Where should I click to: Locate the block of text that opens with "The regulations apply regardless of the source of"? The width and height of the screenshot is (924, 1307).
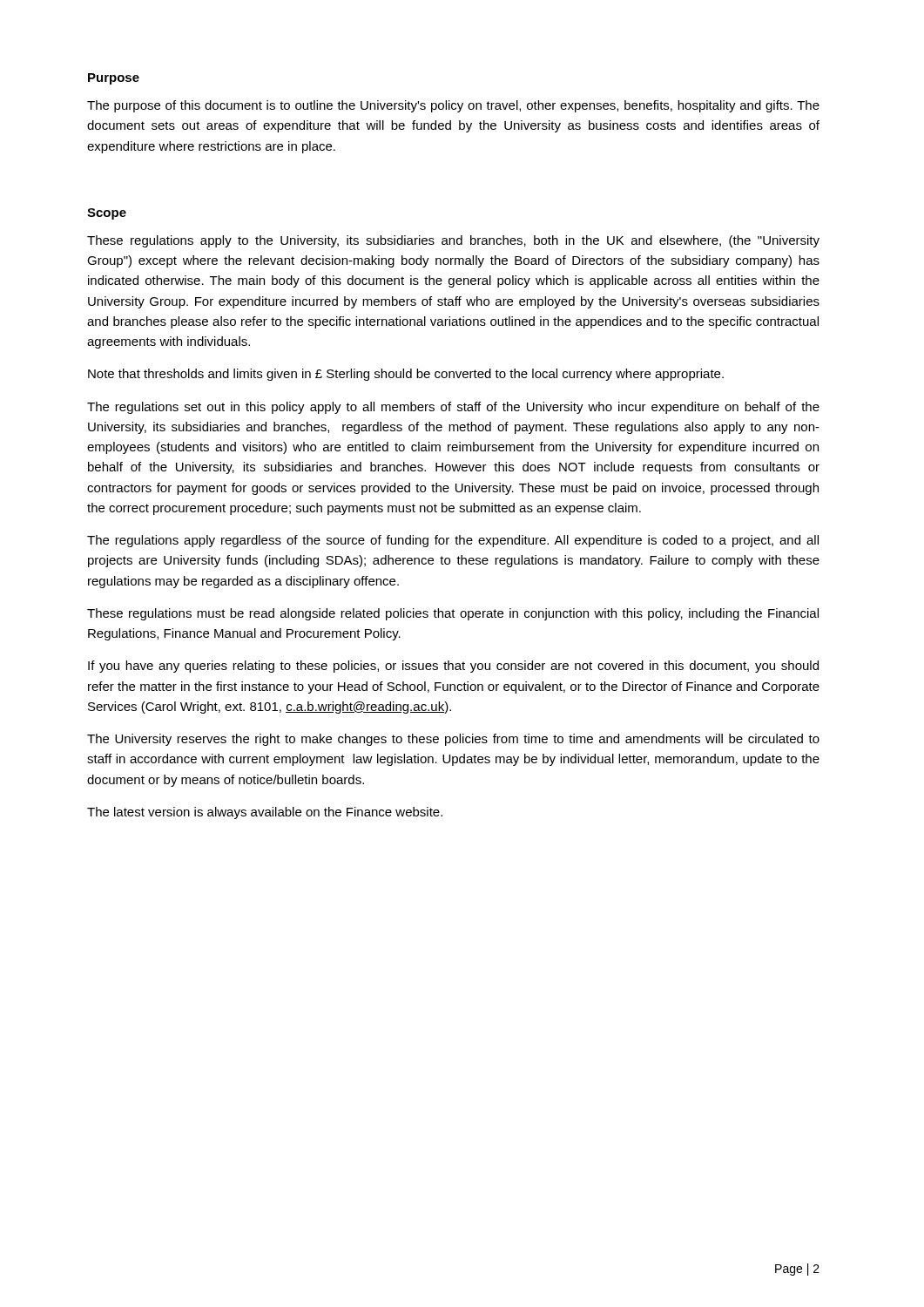[x=453, y=560]
